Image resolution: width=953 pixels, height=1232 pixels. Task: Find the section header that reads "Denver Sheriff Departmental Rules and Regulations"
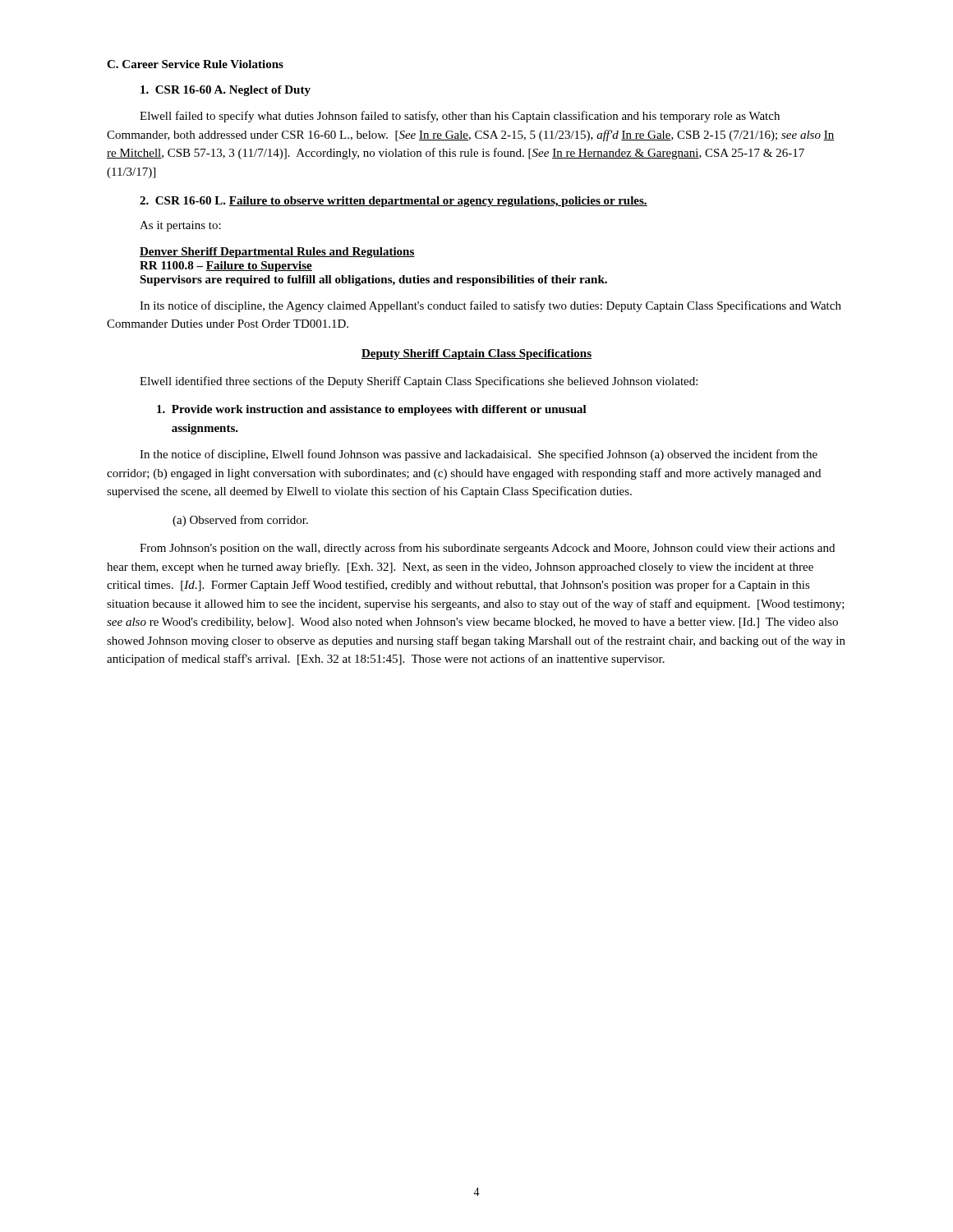point(374,265)
